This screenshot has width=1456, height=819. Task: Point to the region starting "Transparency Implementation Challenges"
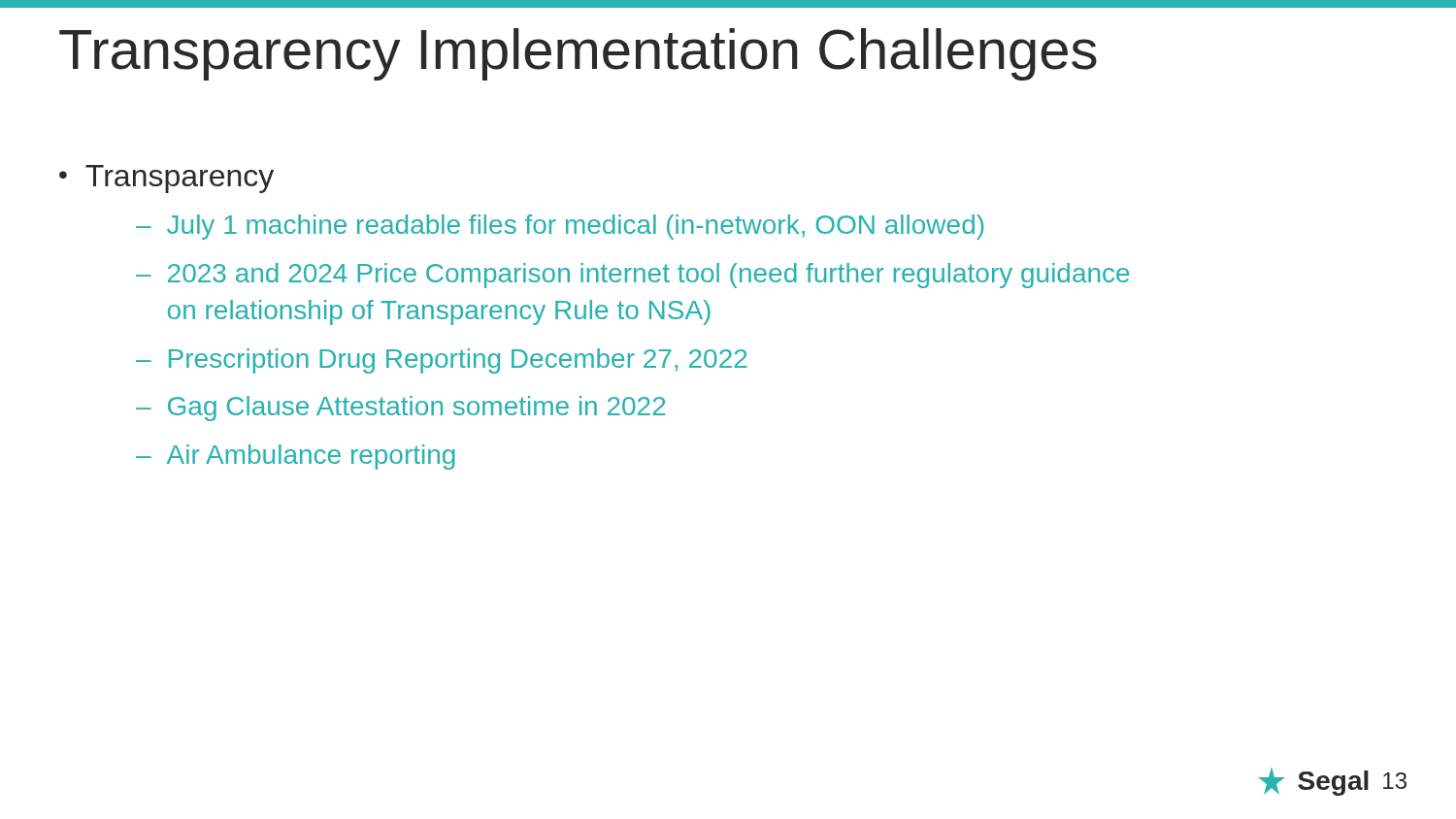click(x=728, y=50)
